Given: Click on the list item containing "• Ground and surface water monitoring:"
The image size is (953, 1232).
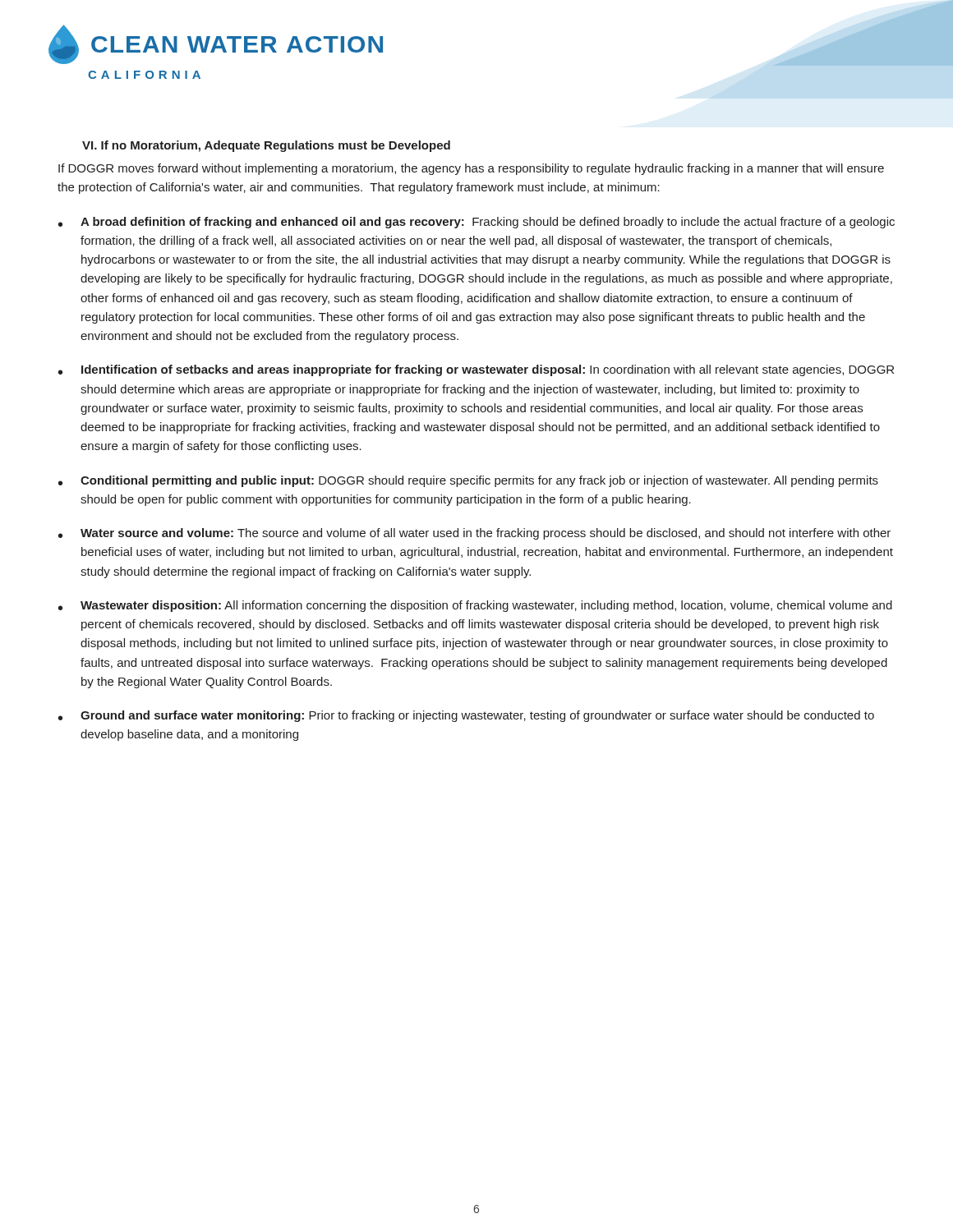Looking at the screenshot, I should tap(476, 725).
